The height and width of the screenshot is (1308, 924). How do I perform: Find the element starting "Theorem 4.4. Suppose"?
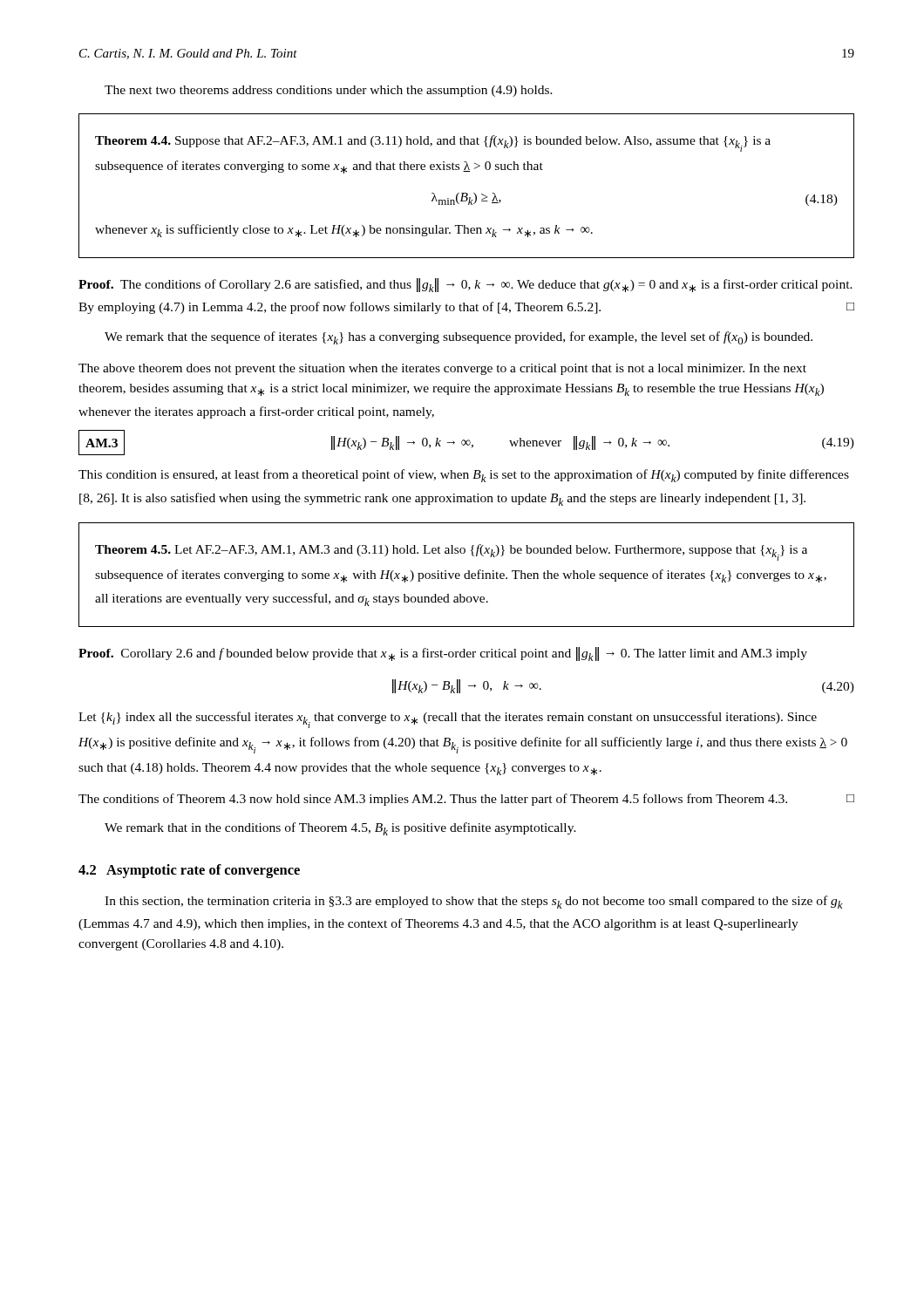click(x=466, y=186)
